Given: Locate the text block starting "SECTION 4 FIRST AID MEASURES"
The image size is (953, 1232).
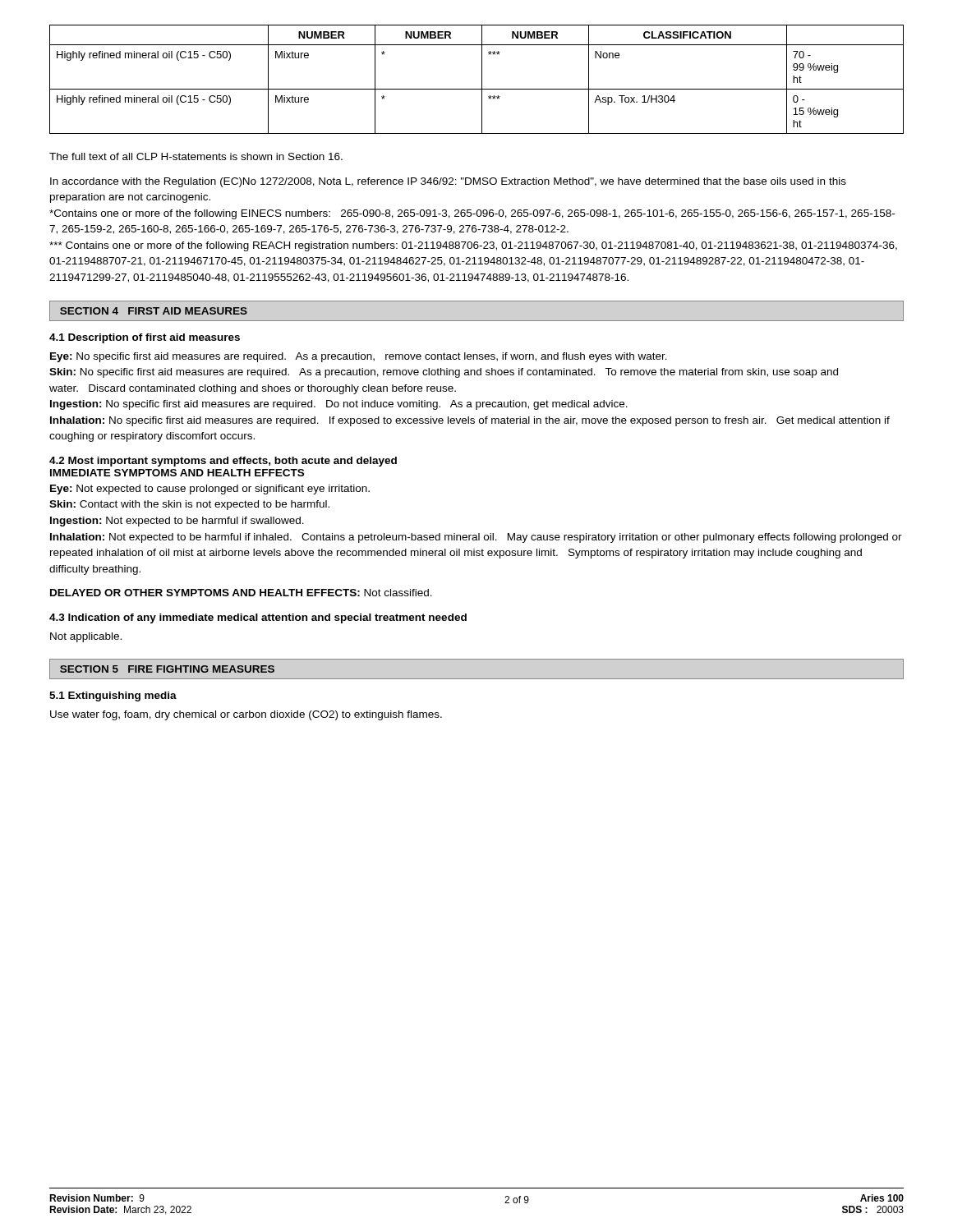Looking at the screenshot, I should point(152,310).
